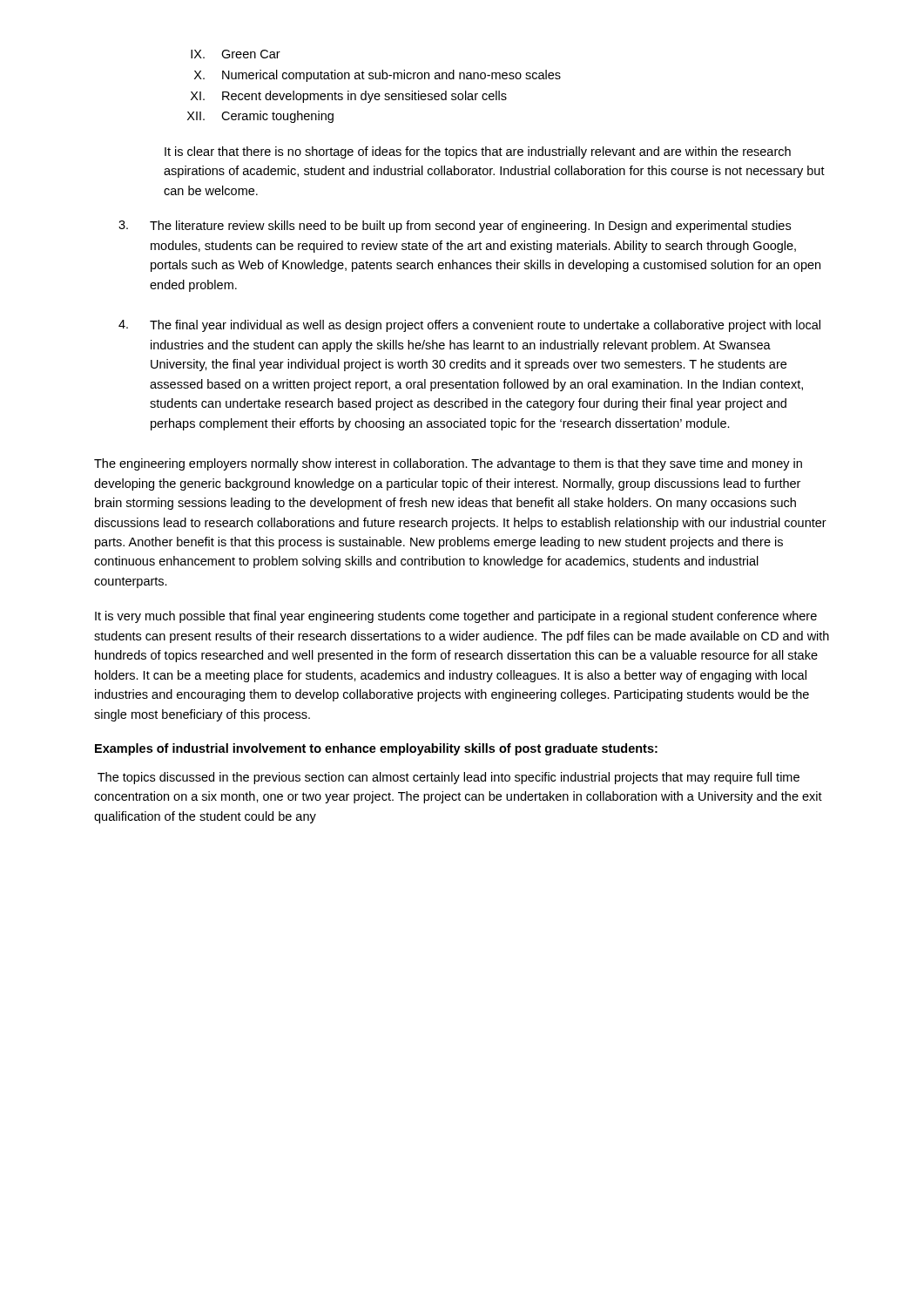924x1307 pixels.
Task: Point to the section header beginning "Examples of industrial involvement"
Action: 376,749
